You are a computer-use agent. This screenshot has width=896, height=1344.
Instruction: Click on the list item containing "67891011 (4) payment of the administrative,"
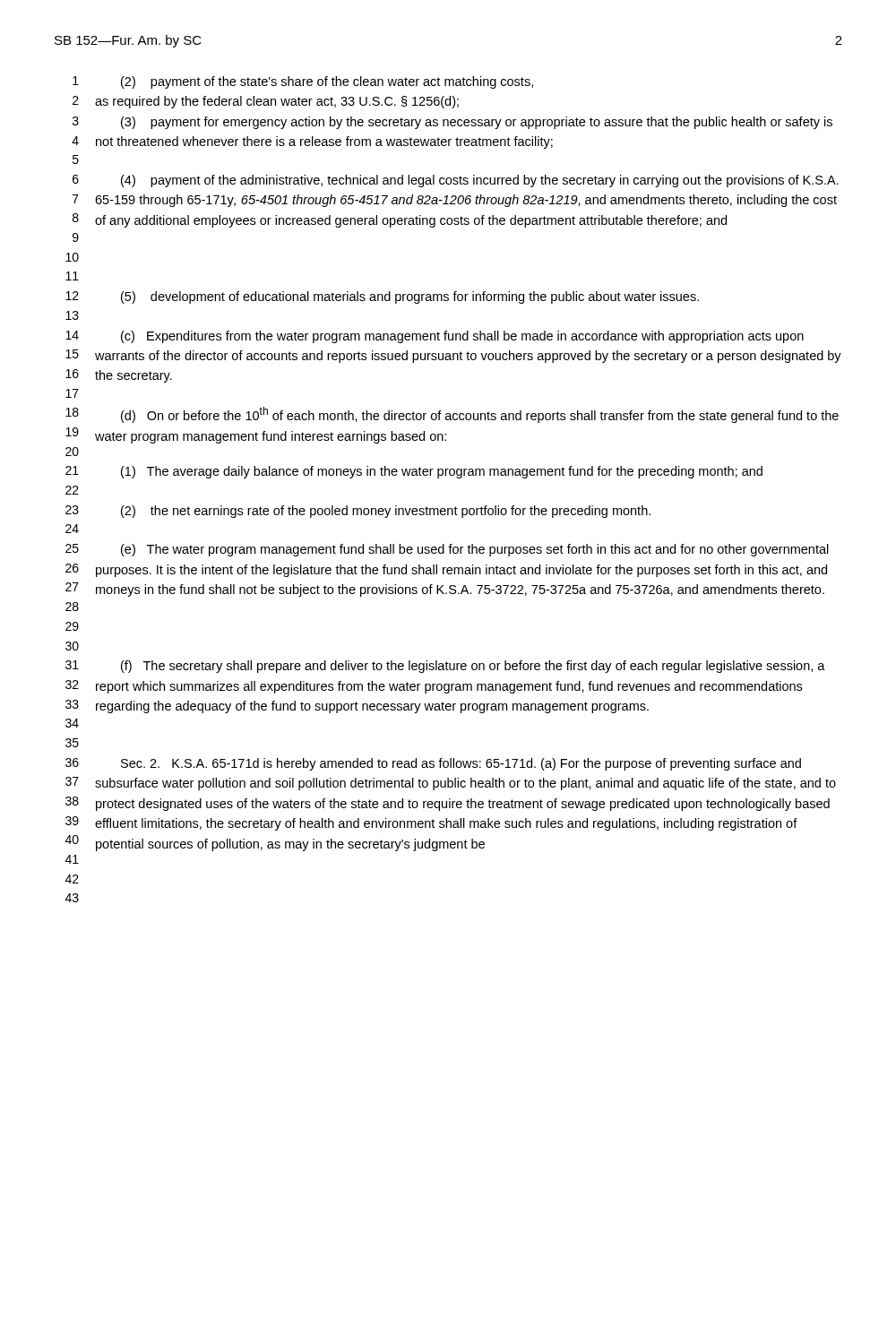click(x=448, y=229)
